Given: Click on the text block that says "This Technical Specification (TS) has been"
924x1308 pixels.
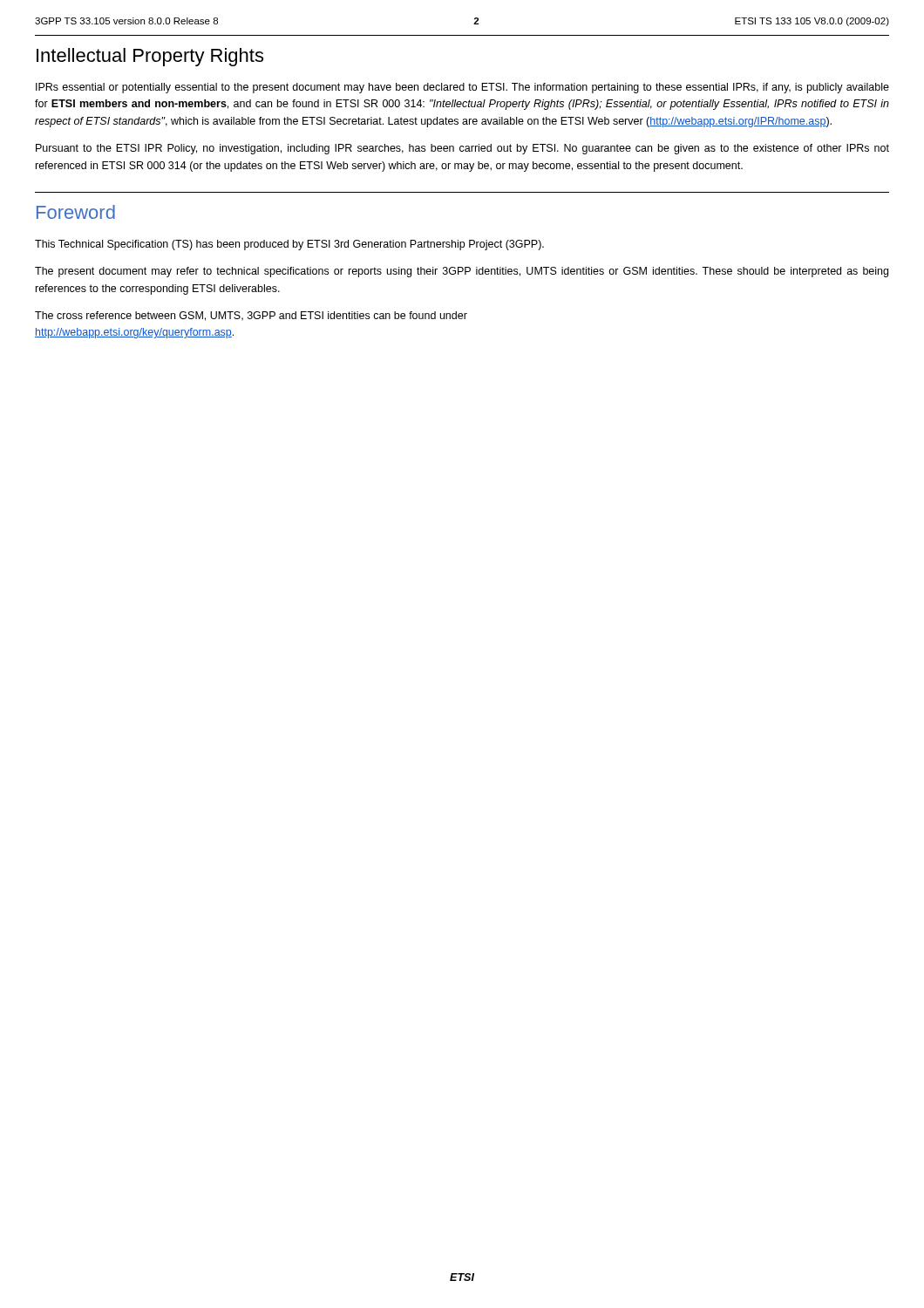Looking at the screenshot, I should click(x=290, y=244).
